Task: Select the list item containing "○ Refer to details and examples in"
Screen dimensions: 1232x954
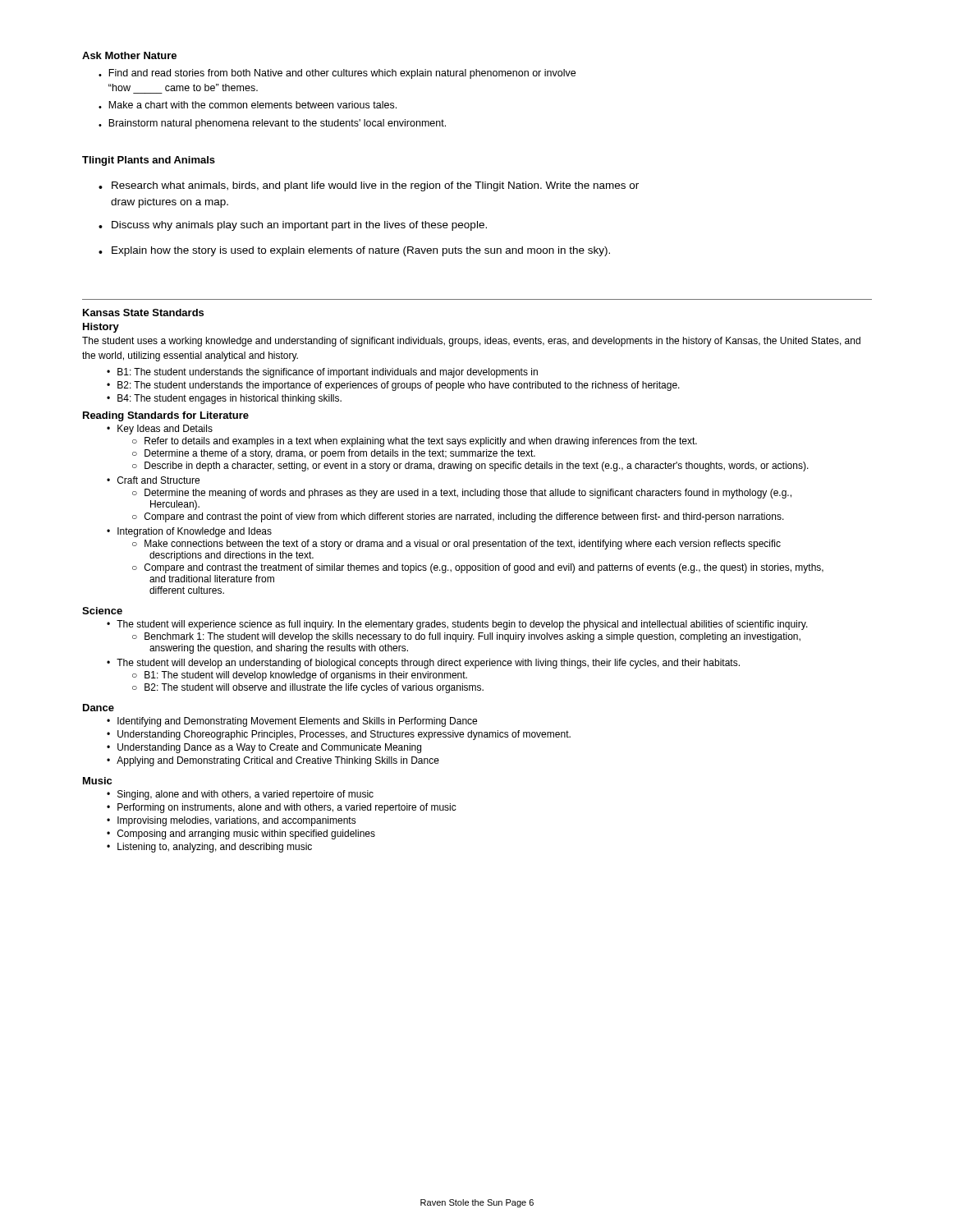Action: 414,441
